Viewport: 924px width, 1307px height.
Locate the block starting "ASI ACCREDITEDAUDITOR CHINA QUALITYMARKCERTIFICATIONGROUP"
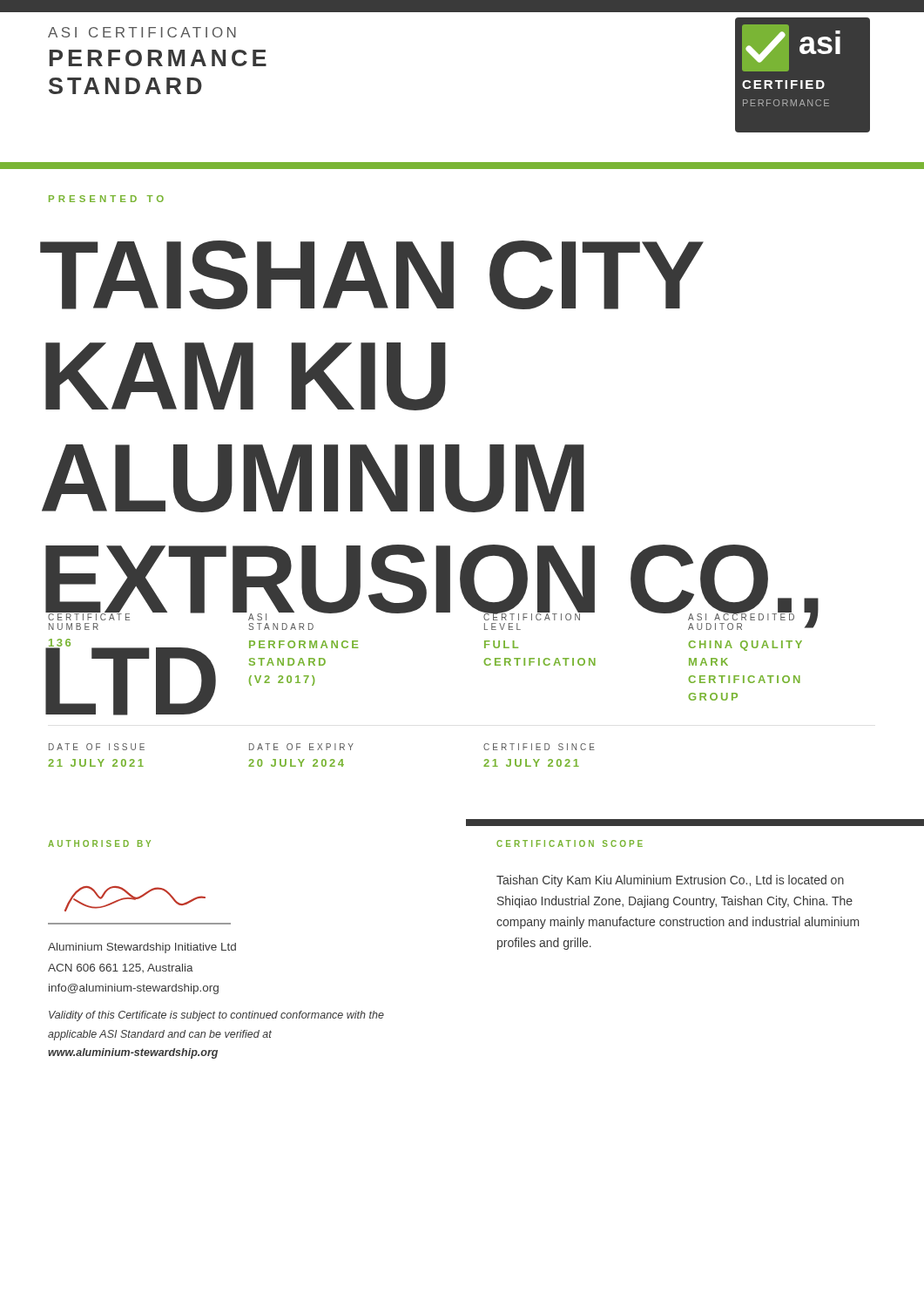(x=788, y=659)
